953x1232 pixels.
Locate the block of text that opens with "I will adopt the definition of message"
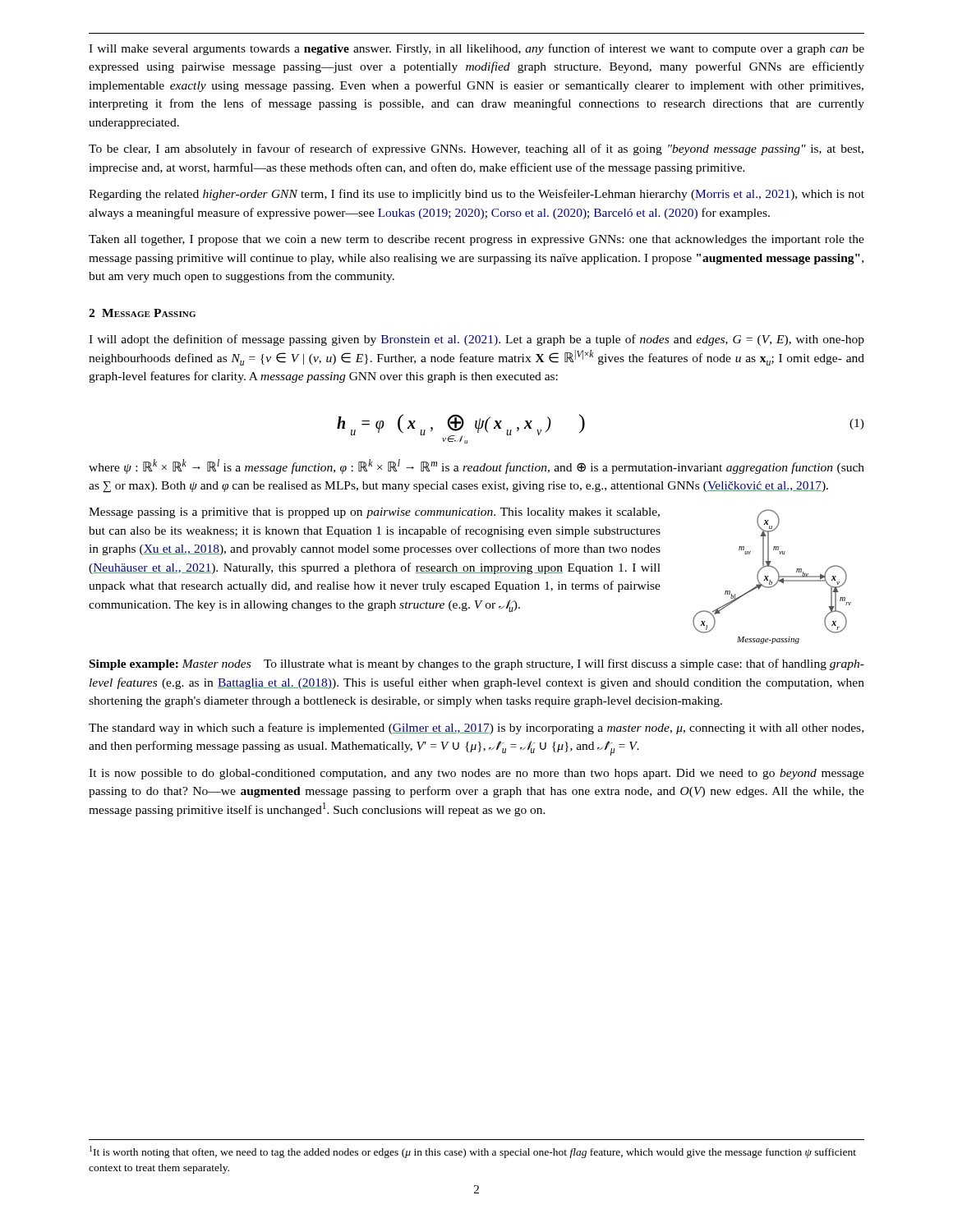(476, 358)
